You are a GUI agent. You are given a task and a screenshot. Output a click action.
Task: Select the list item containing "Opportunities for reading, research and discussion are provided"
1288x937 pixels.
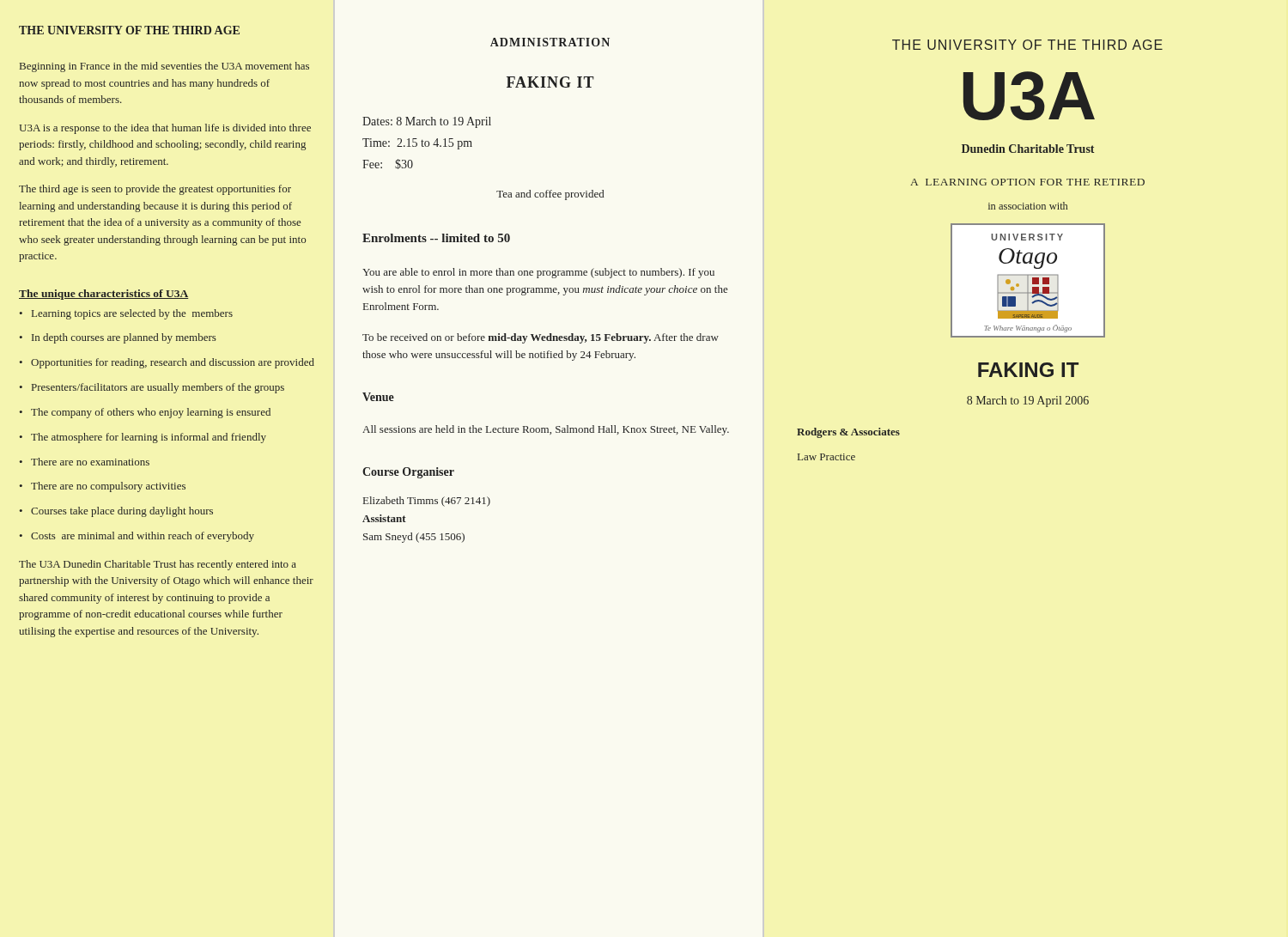167,363
